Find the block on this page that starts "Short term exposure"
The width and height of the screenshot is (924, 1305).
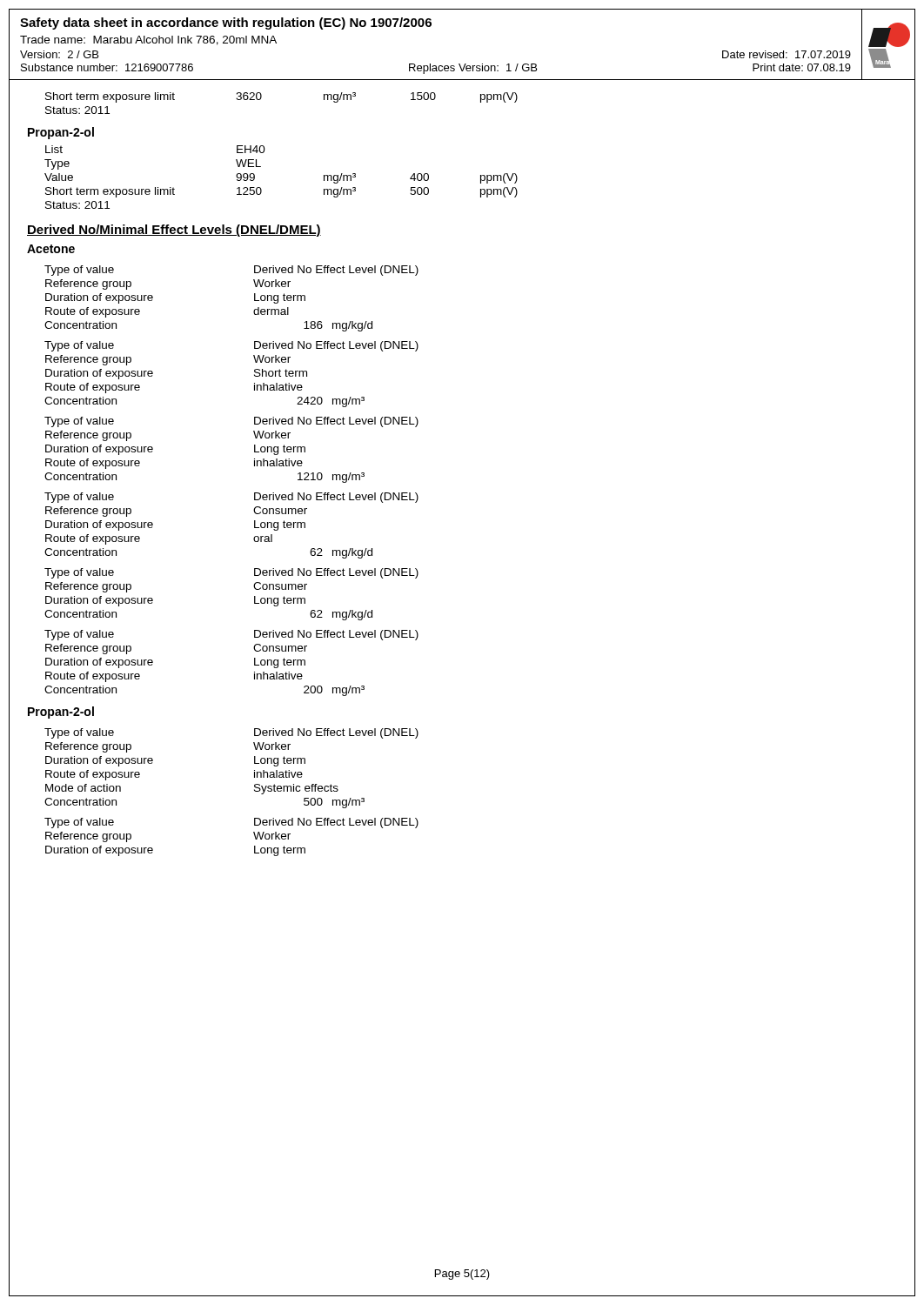[x=108, y=97]
